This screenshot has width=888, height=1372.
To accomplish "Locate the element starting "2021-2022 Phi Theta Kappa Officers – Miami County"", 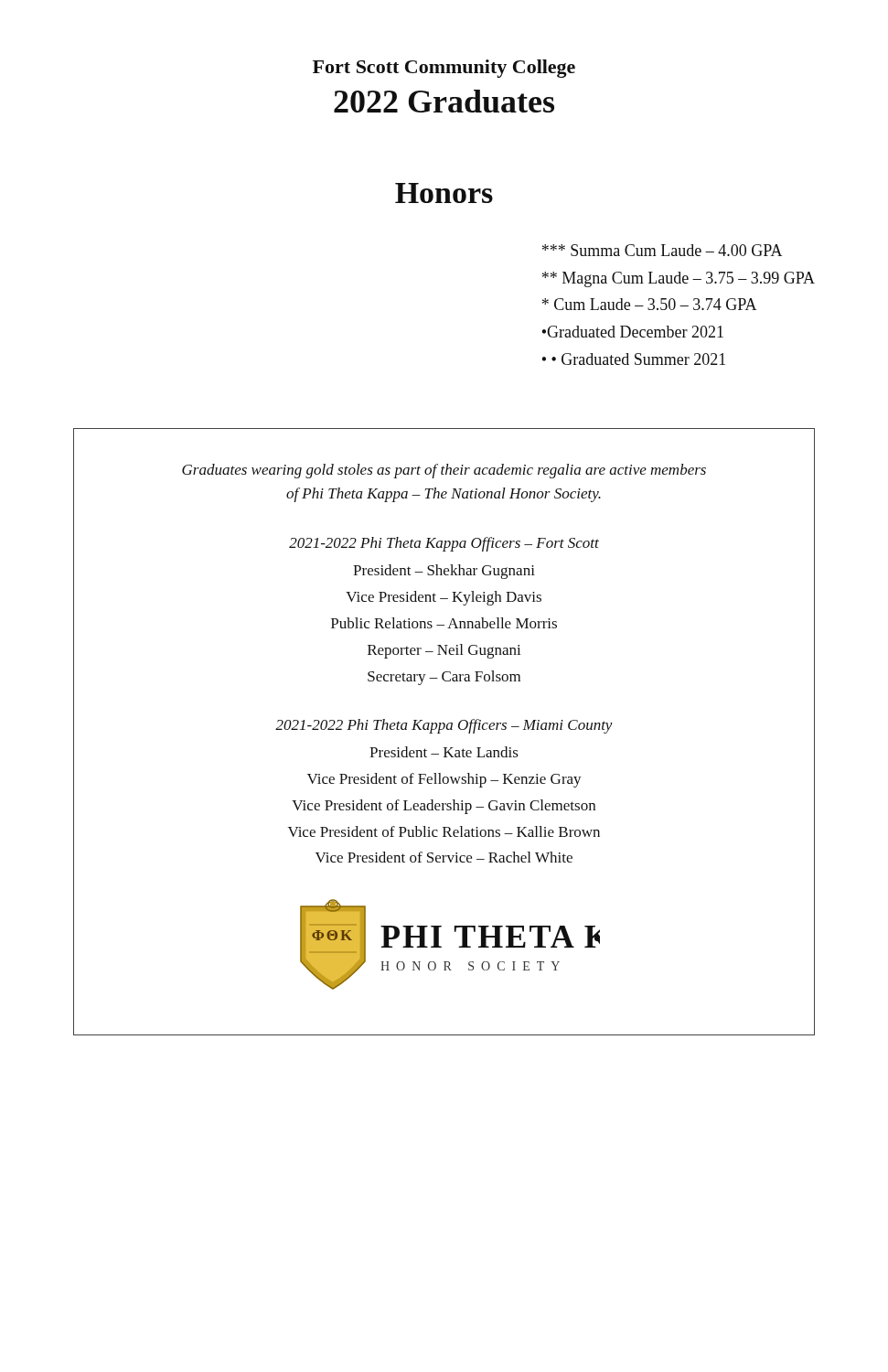I will (x=444, y=794).
